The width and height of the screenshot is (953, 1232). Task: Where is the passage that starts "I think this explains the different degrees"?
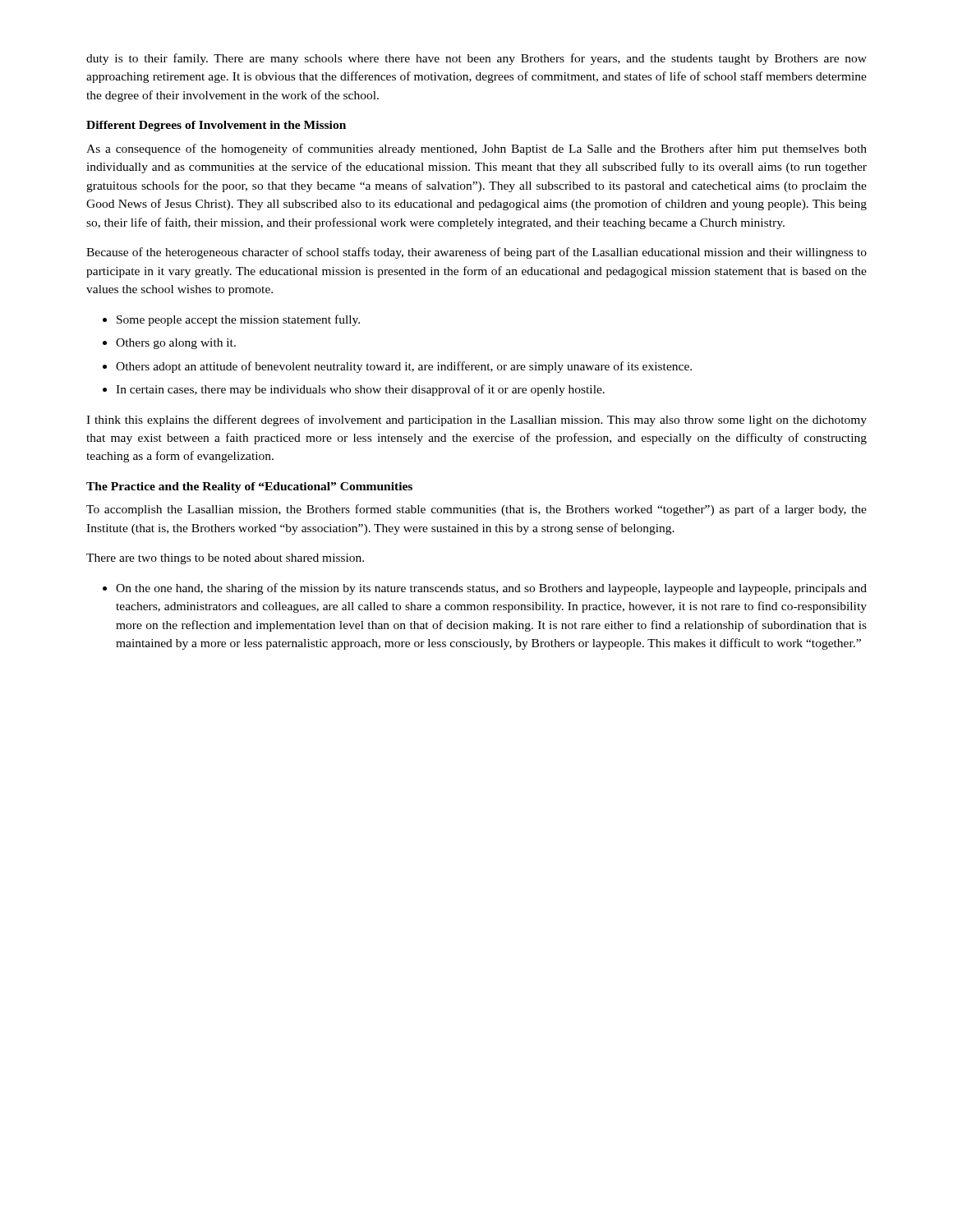[476, 438]
